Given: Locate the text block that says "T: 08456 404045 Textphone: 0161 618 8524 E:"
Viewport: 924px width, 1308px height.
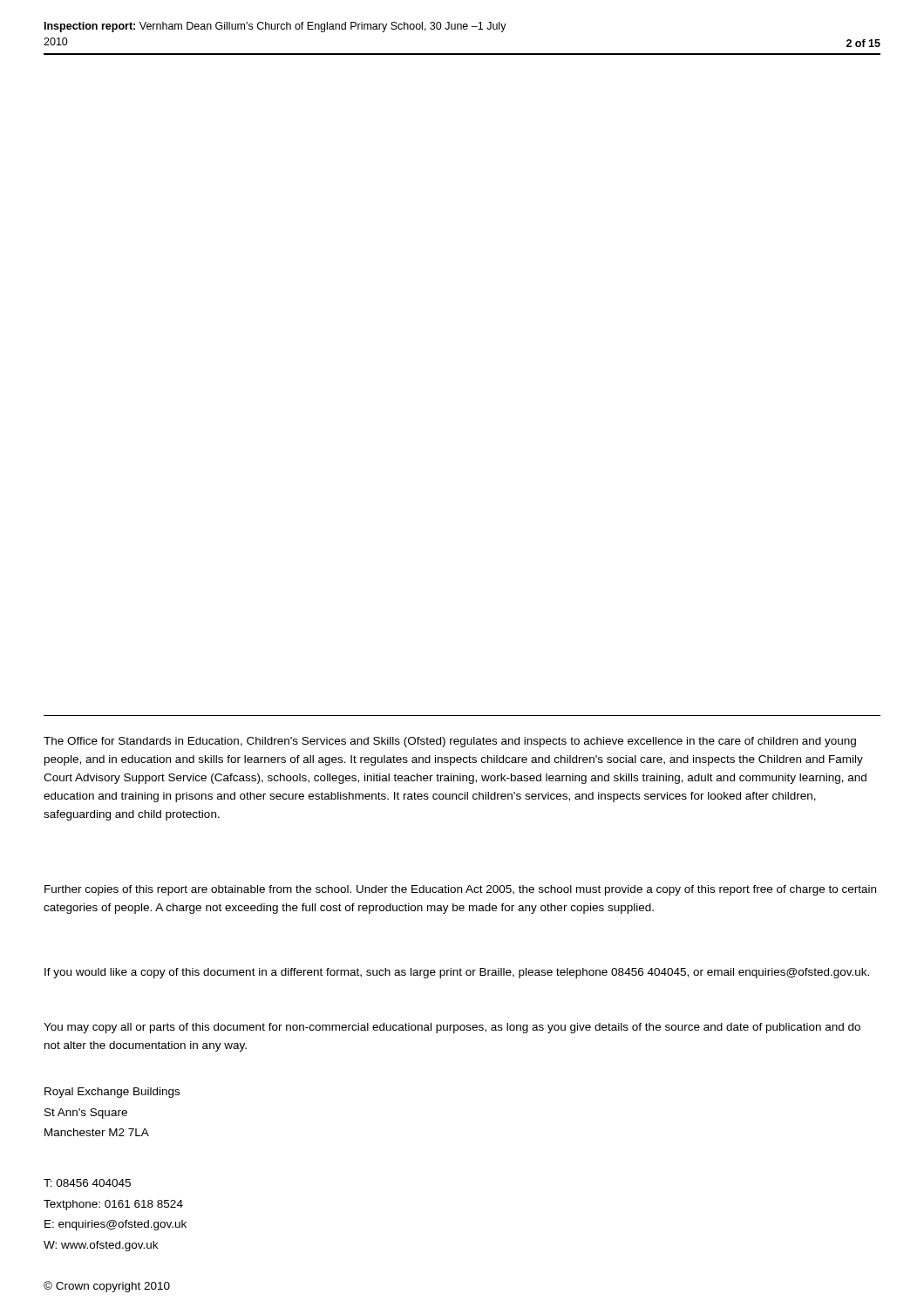Looking at the screenshot, I should [115, 1214].
